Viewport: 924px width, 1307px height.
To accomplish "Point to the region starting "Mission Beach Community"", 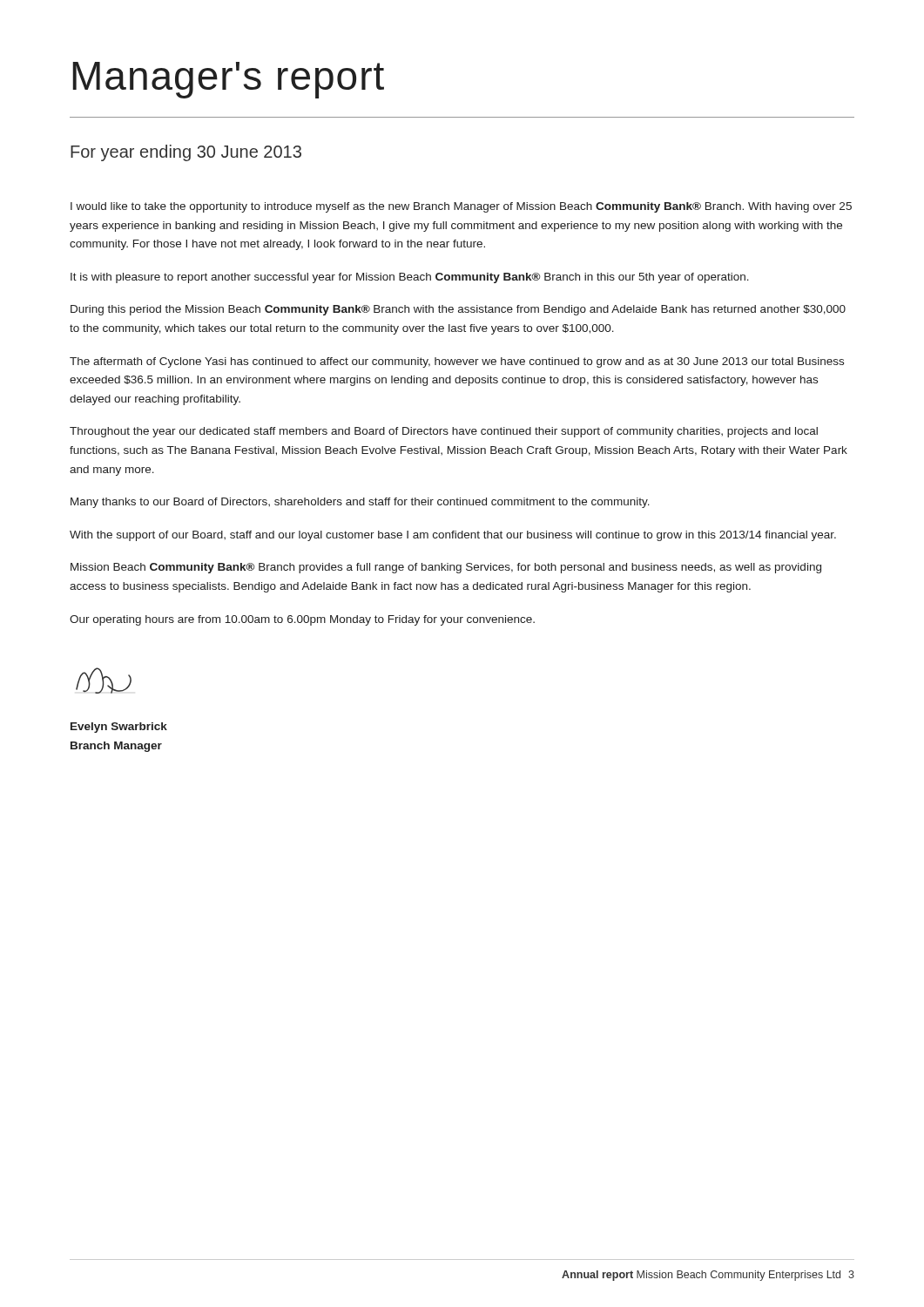I will click(462, 577).
